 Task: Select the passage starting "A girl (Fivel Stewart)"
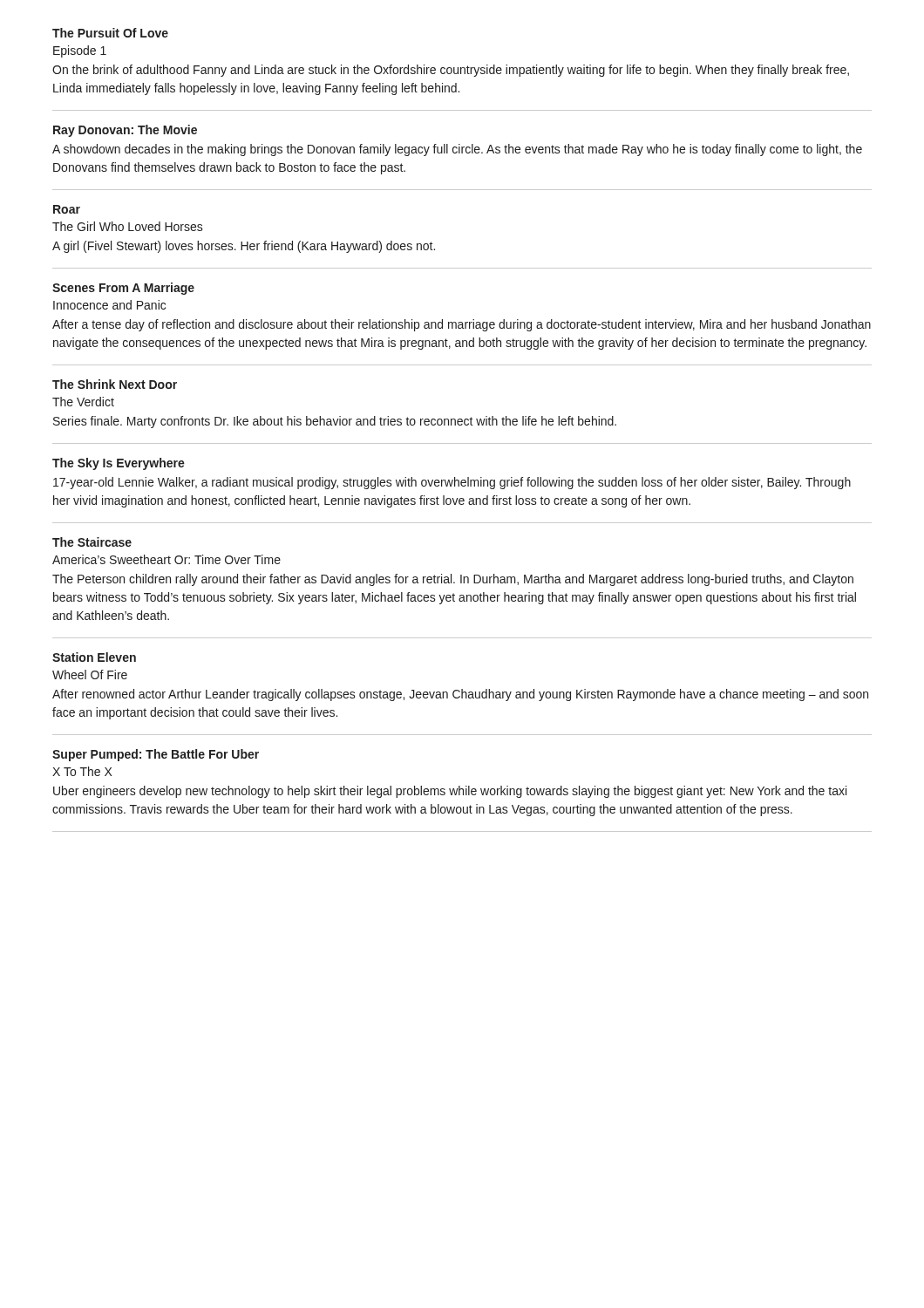coord(244,246)
